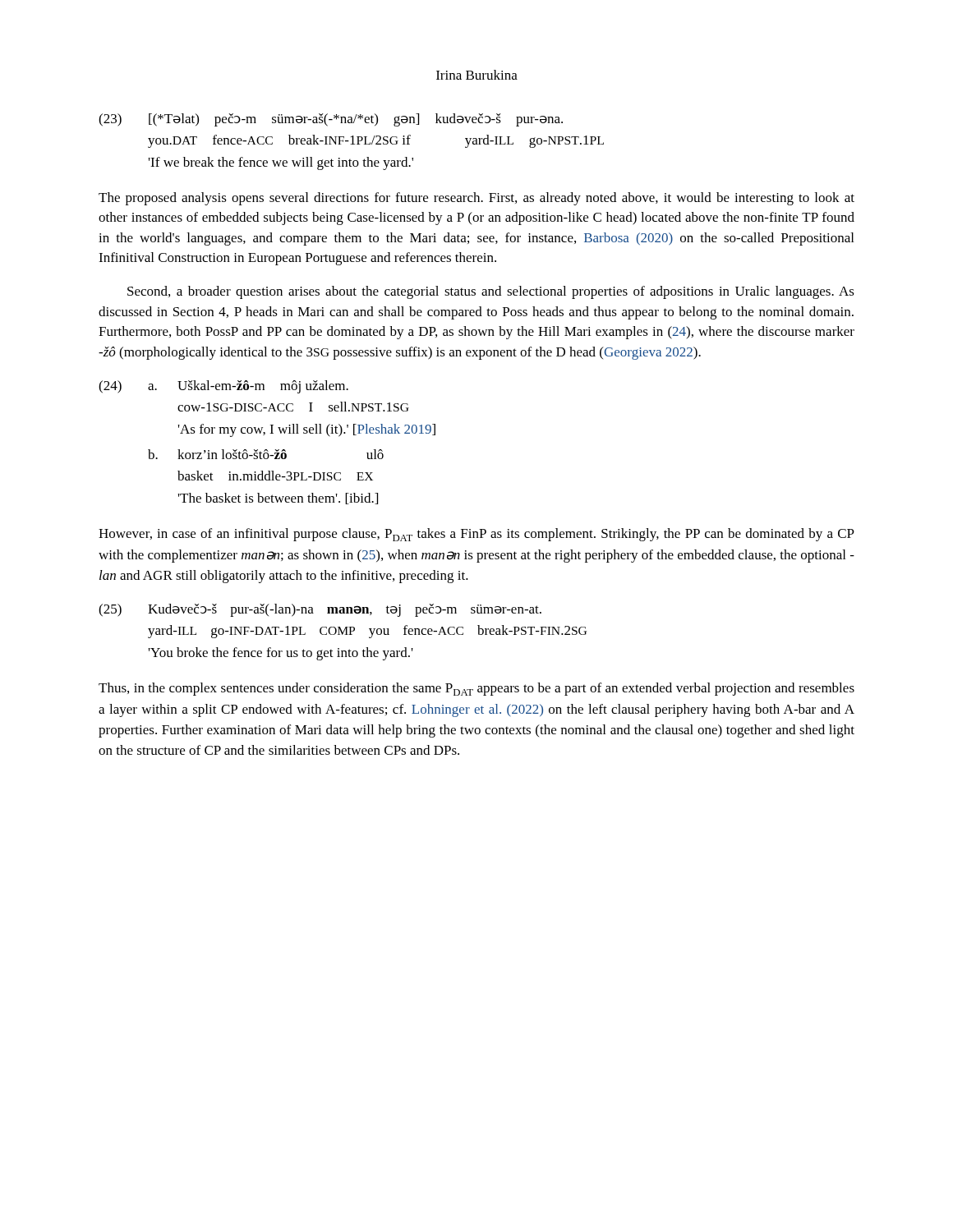Image resolution: width=953 pixels, height=1232 pixels.
Task: Navigate to the text block starting "(24) a. Uškal-em-žô-m môj užalem. cow-1SG-DISC-ACC I sell.NPST.1SG"
Action: 223,387
